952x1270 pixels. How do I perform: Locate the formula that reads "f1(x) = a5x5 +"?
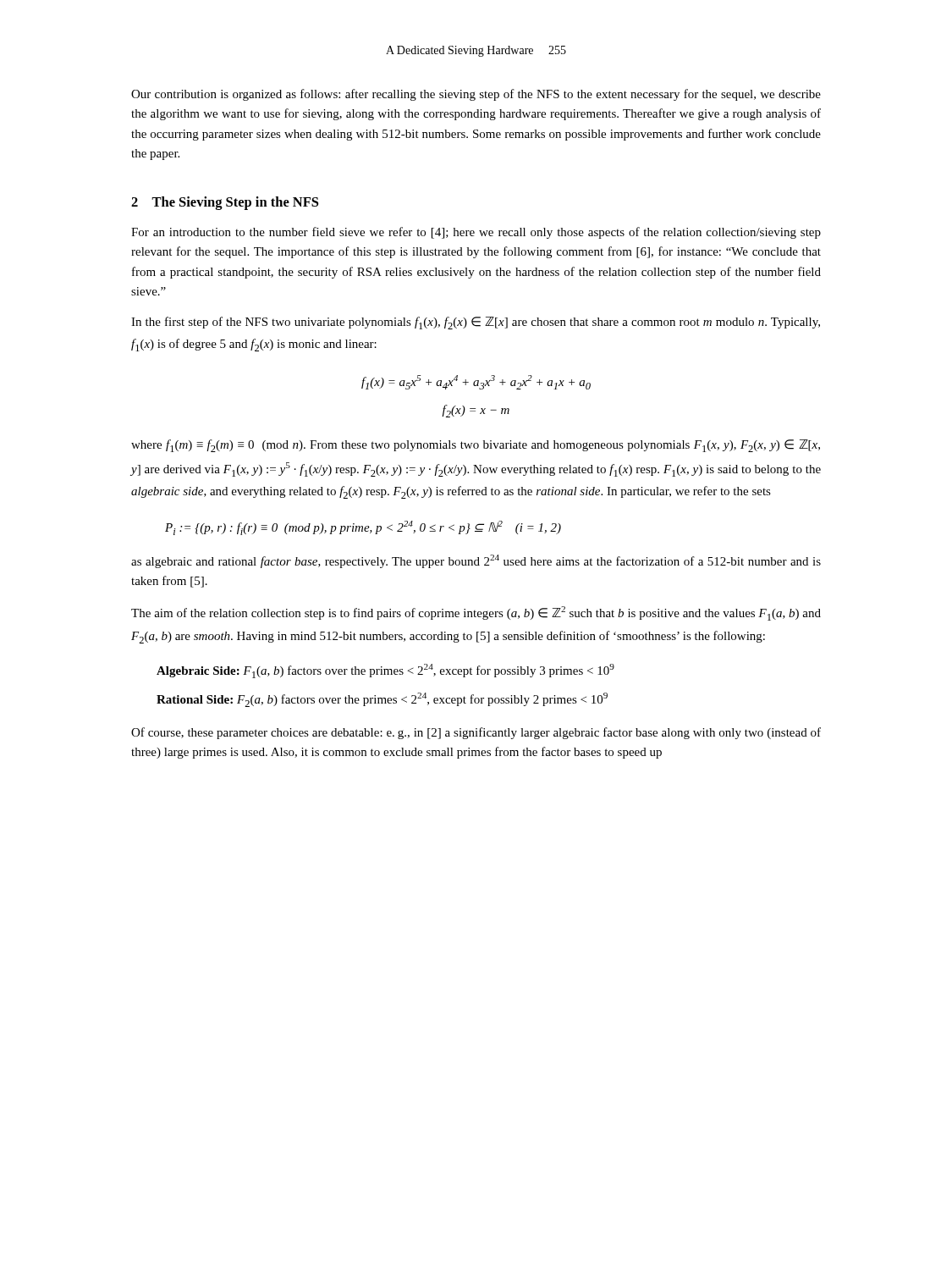(x=476, y=397)
